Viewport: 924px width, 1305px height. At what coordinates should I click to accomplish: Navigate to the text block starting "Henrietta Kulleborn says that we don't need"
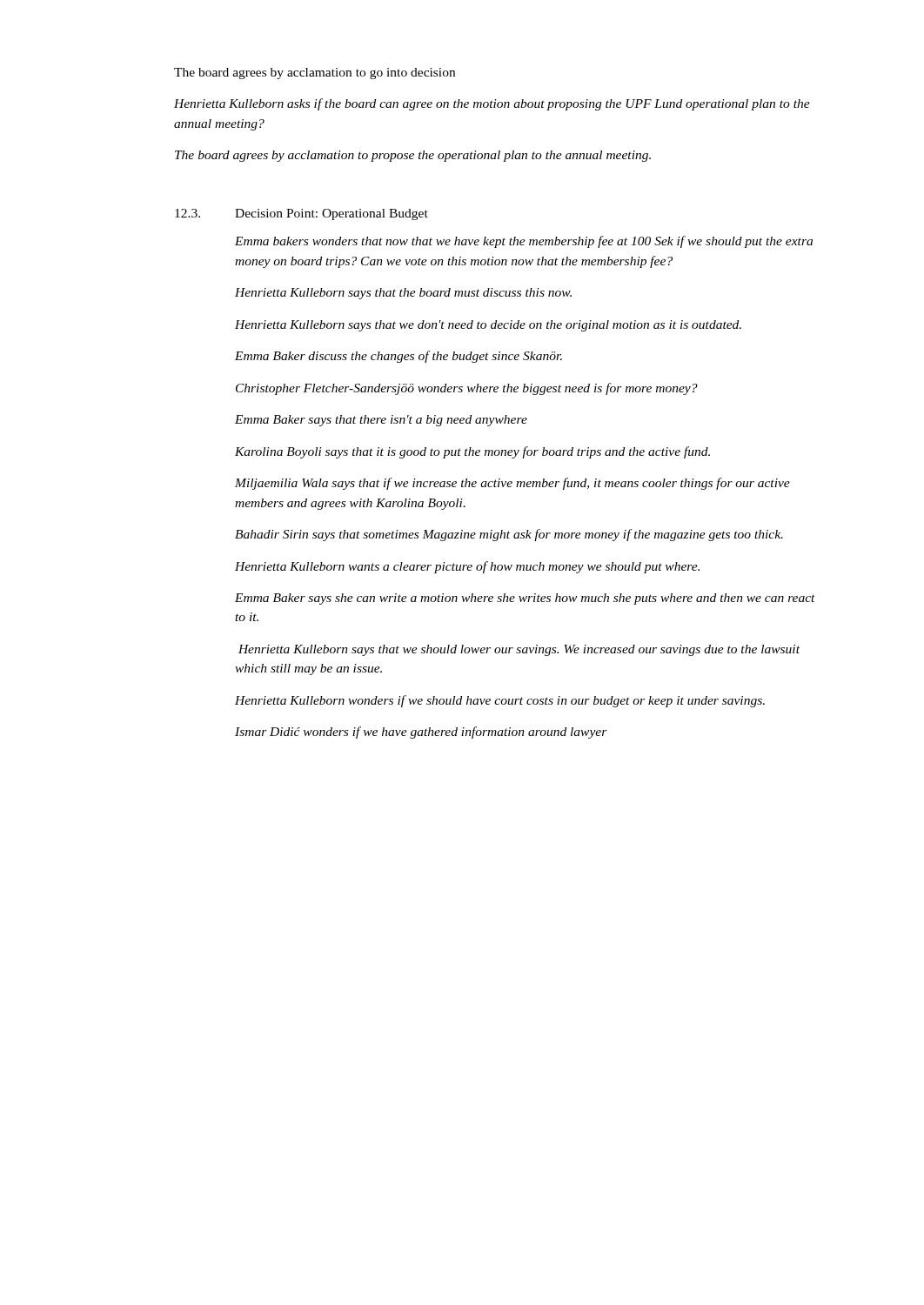[527, 324]
